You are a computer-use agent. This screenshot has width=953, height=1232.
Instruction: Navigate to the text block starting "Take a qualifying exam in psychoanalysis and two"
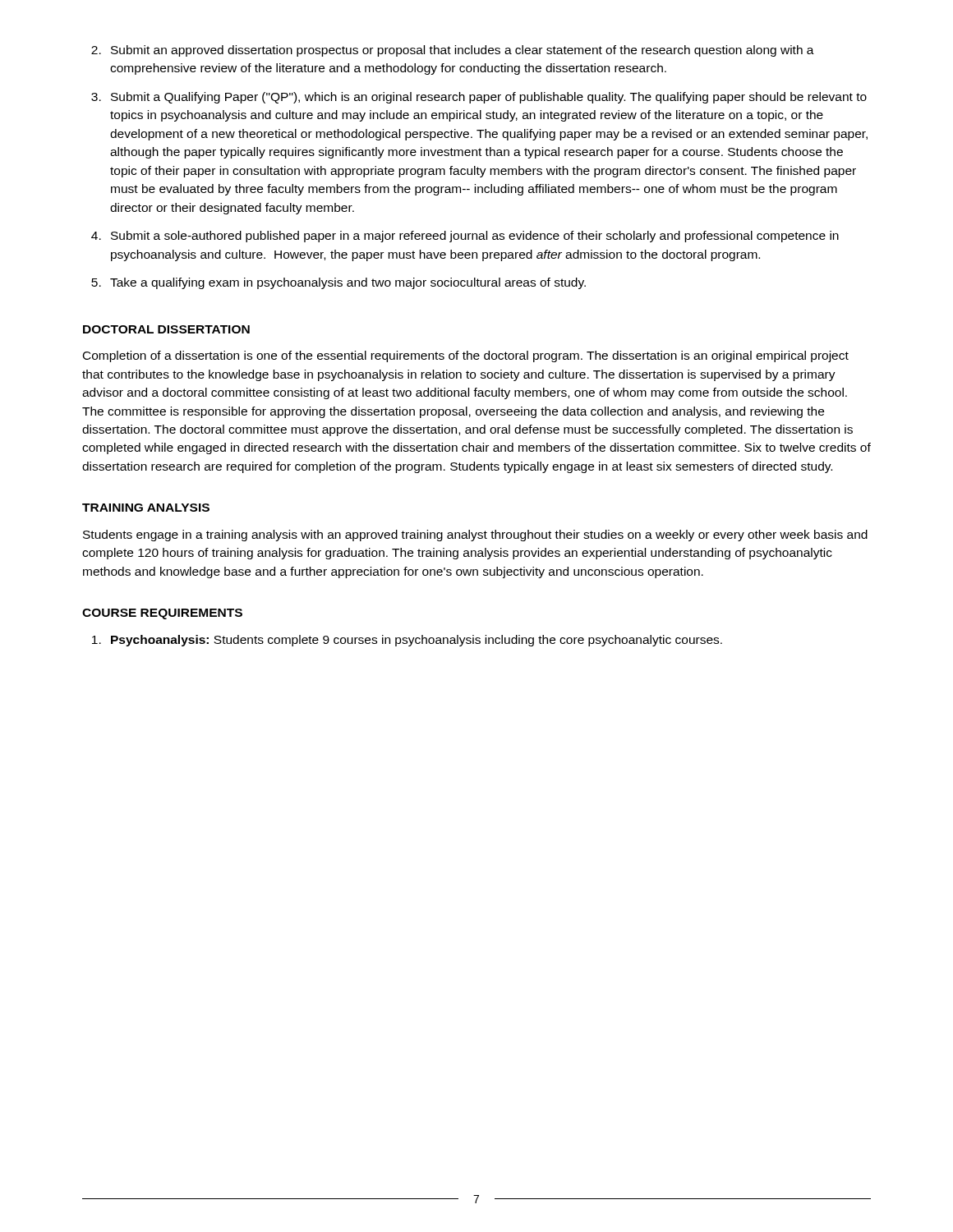pos(488,283)
